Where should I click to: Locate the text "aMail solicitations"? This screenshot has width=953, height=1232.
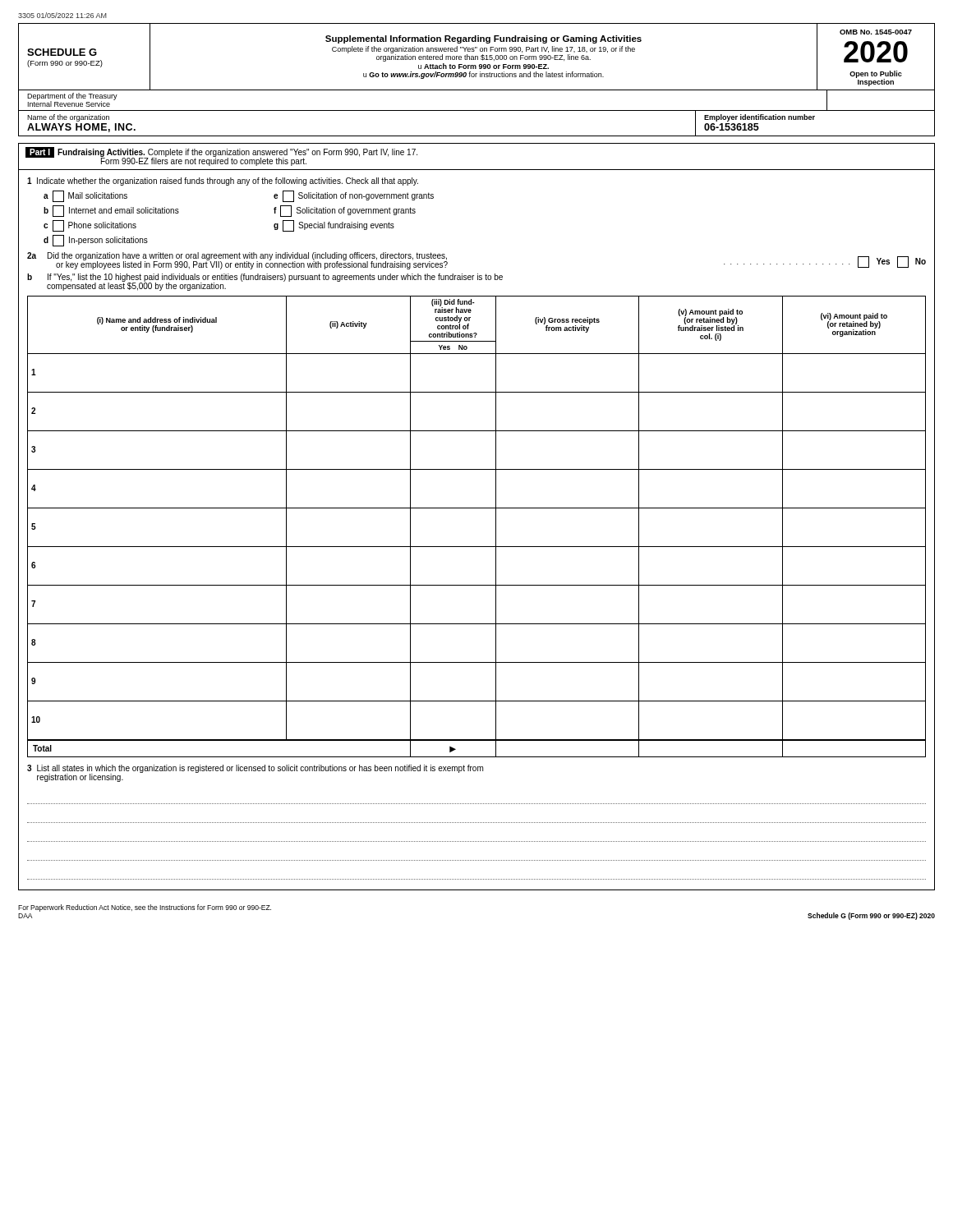click(86, 196)
